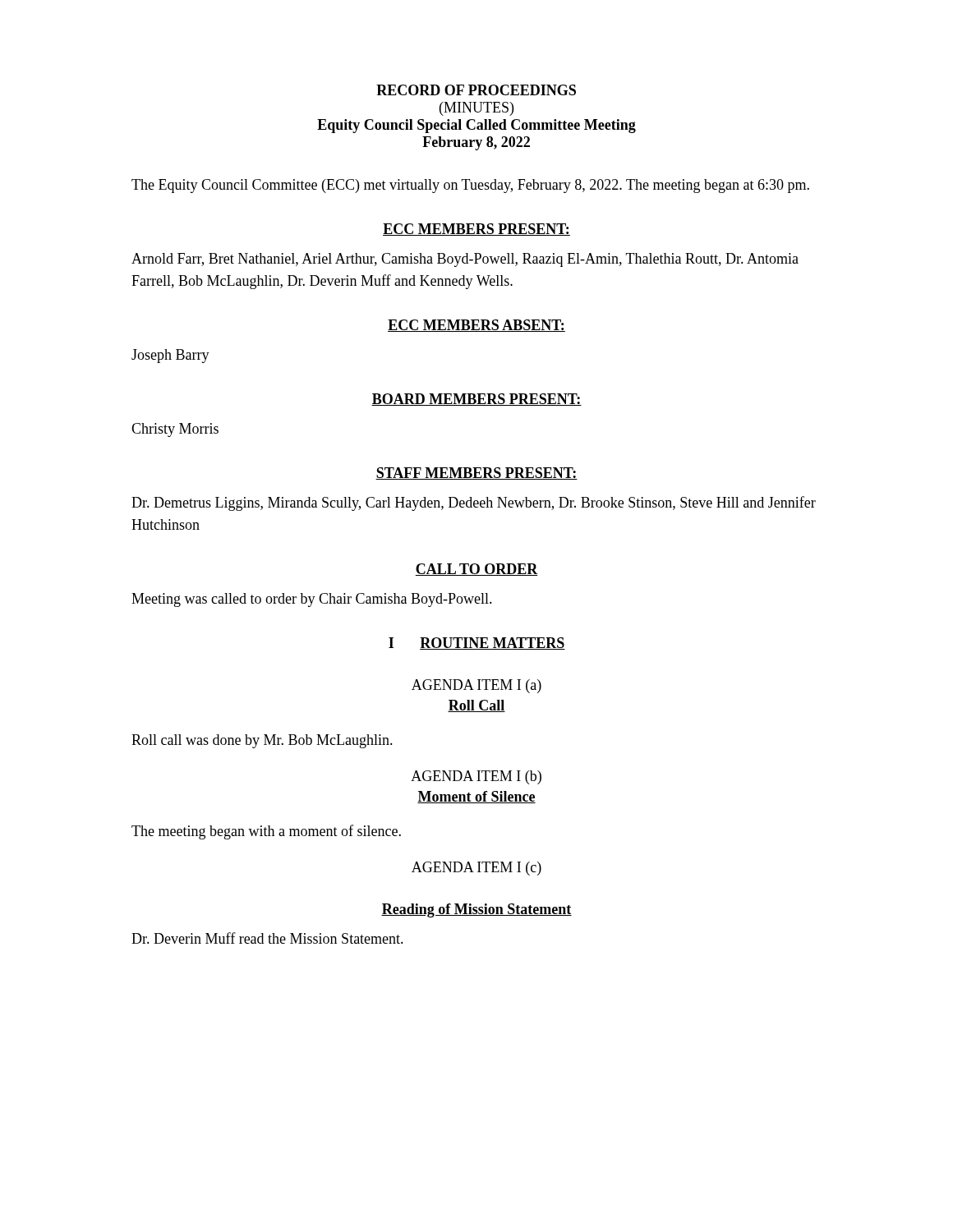The height and width of the screenshot is (1232, 953).
Task: Select the text that says "AGENDA ITEM I (a)"
Action: click(x=476, y=685)
